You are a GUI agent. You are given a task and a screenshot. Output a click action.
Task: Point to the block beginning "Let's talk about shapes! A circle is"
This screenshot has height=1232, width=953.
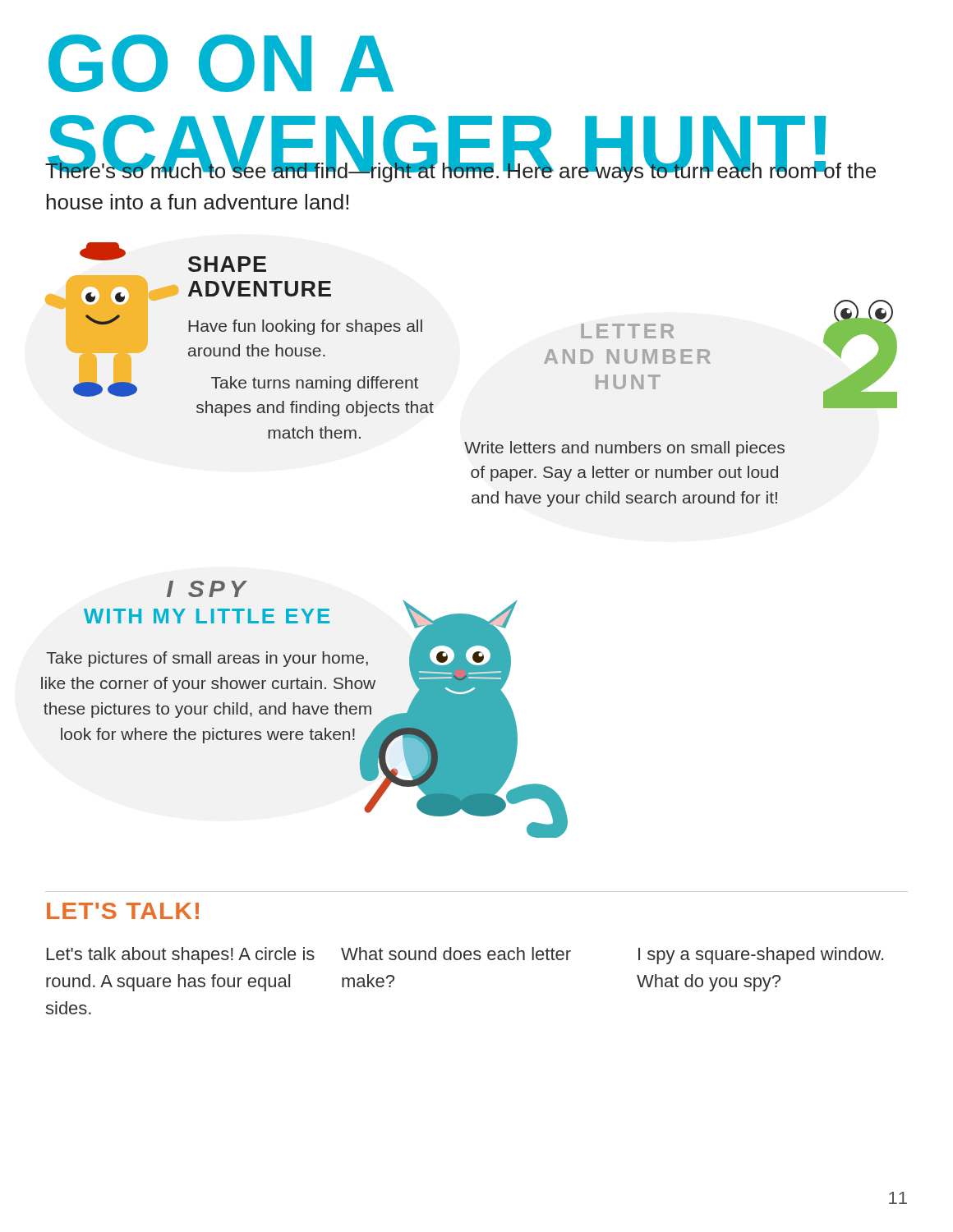click(x=180, y=981)
